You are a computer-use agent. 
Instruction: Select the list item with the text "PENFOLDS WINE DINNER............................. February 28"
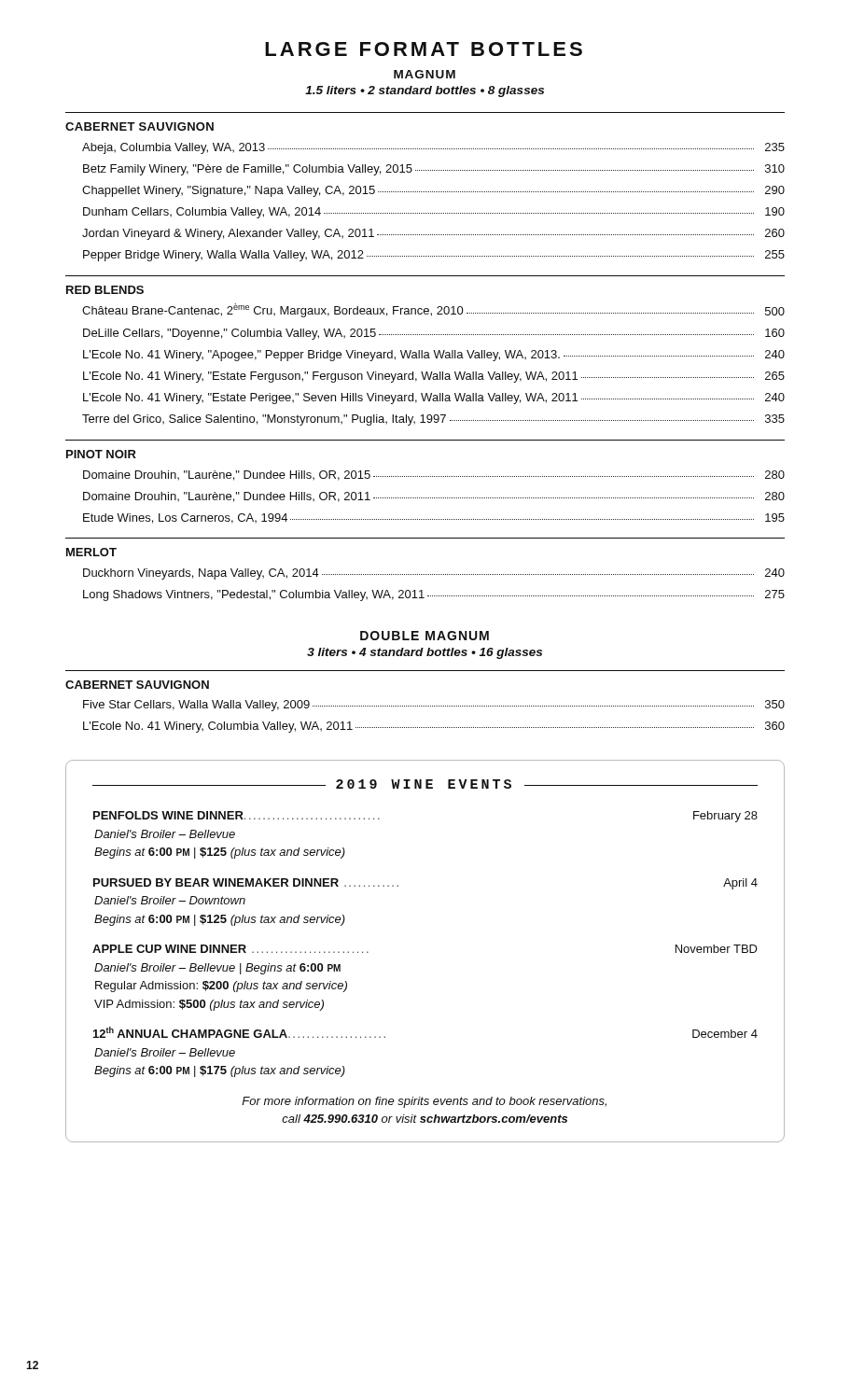[168, 816]
